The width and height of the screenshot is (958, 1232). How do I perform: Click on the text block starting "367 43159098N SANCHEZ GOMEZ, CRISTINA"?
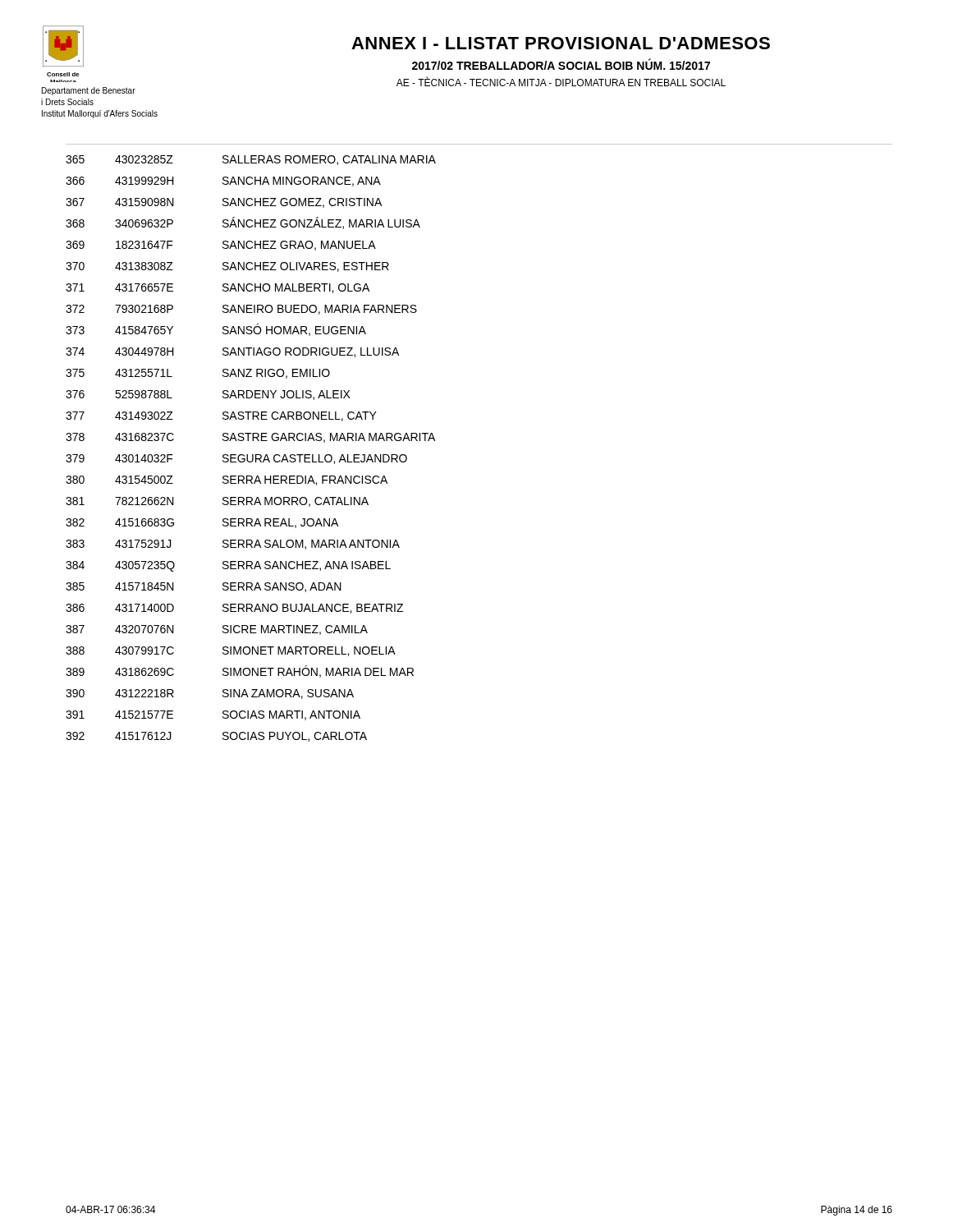[224, 203]
